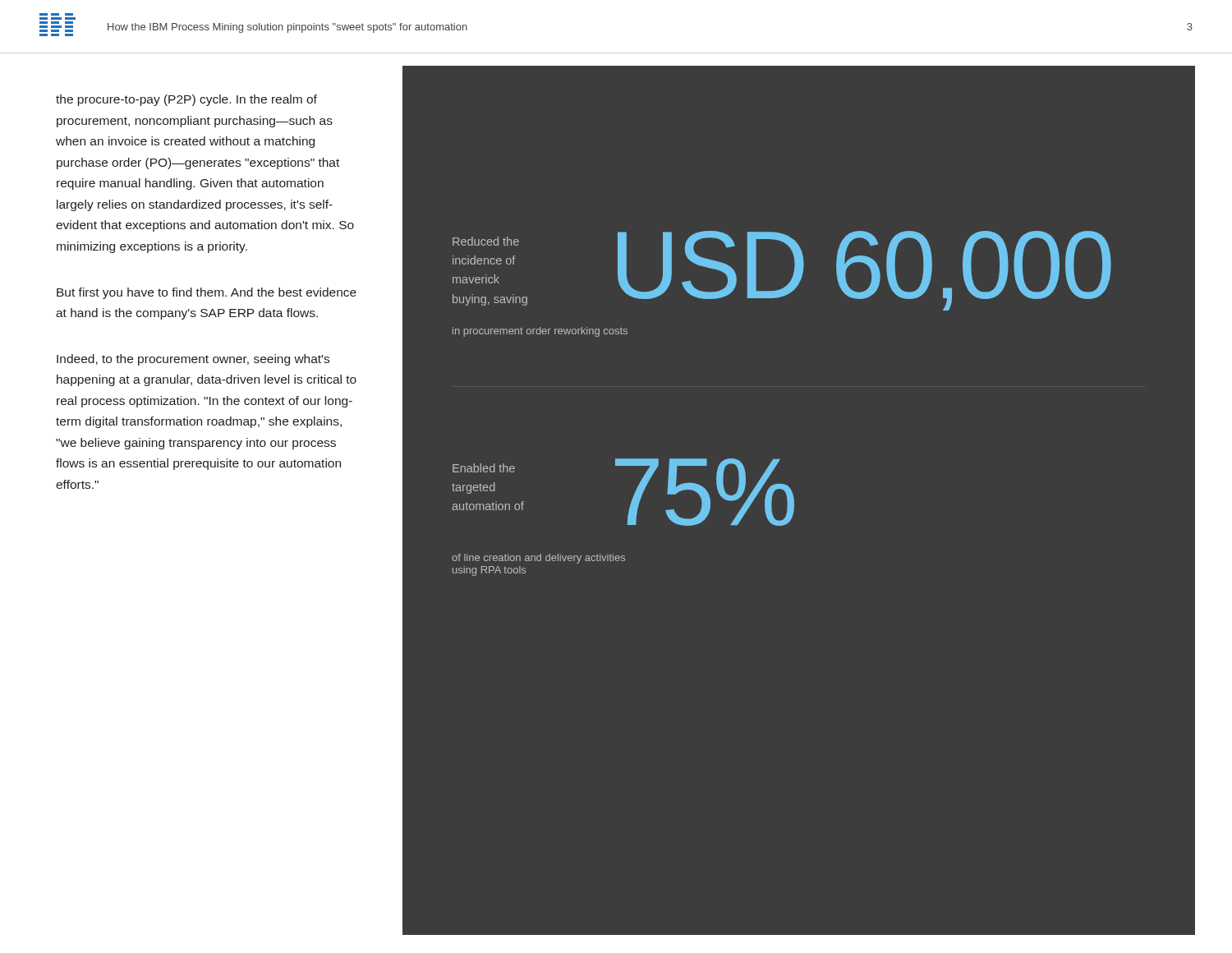Locate the text starting "Enabled thetargetedautomation of"
This screenshot has width=1232, height=953.
coord(488,487)
